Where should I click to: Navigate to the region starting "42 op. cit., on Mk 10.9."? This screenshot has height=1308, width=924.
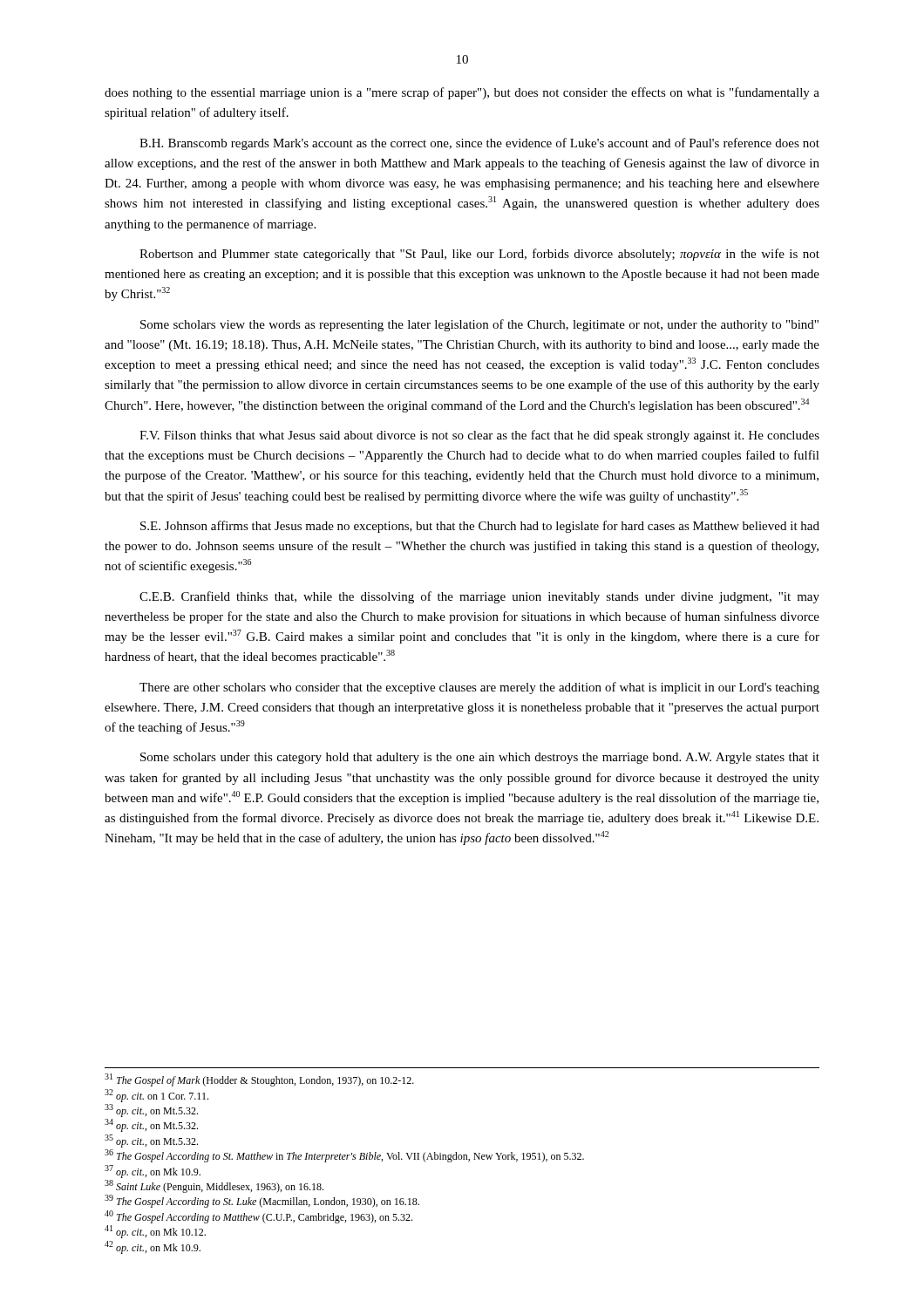pyautogui.click(x=153, y=1247)
